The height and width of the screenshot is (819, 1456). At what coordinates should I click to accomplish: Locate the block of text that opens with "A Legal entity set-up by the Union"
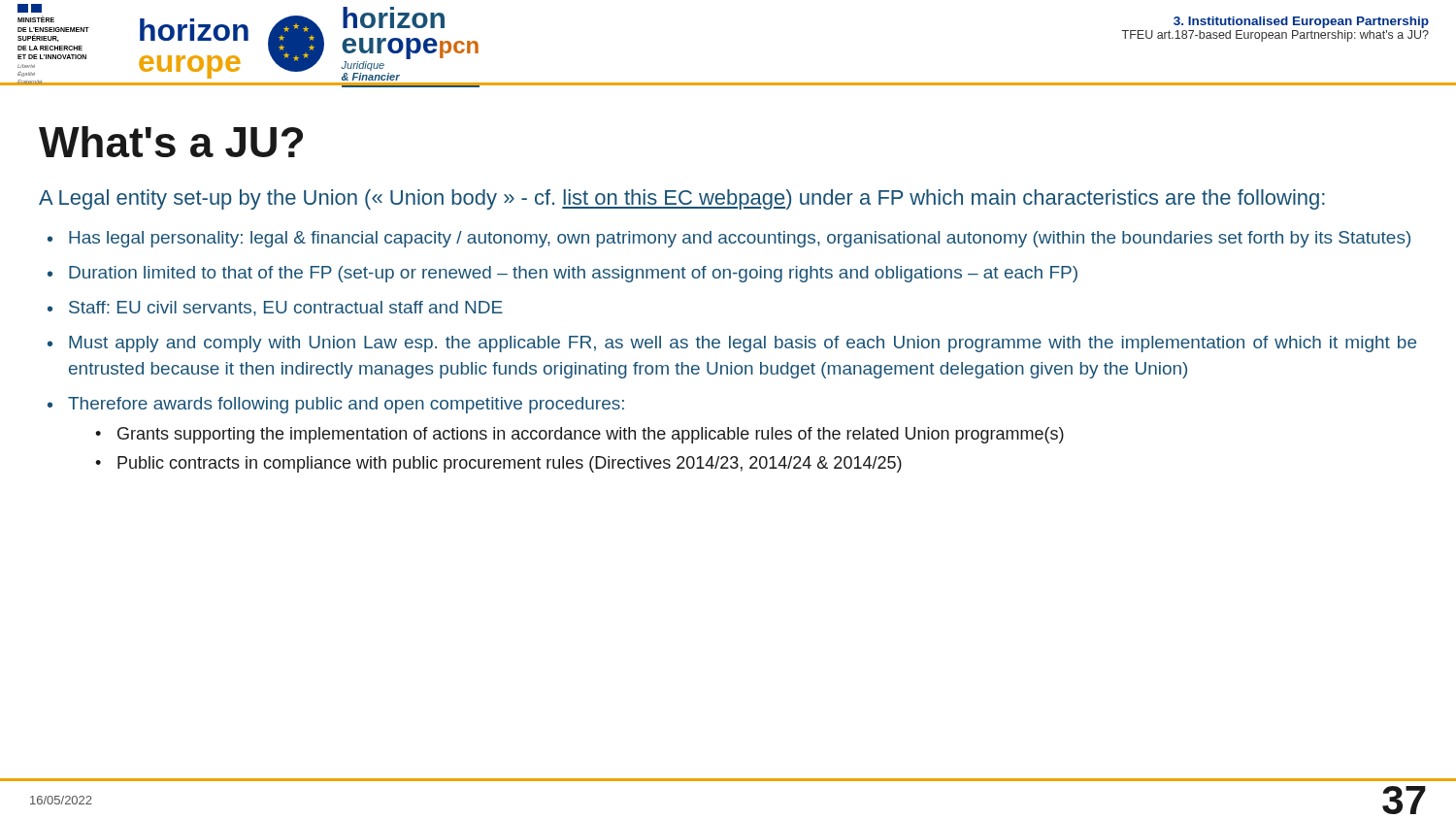coord(683,197)
